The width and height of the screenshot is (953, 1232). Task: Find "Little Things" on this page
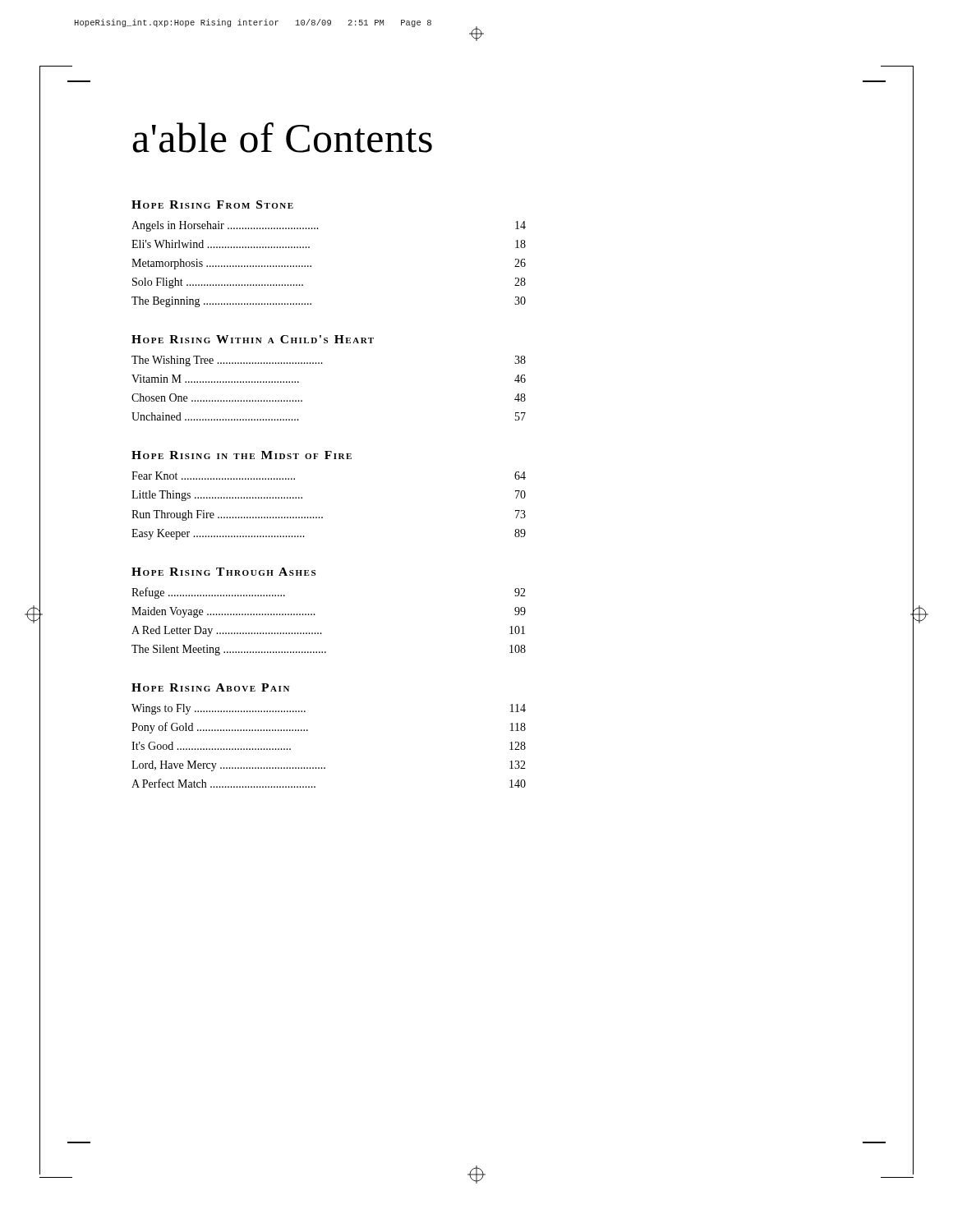pyautogui.click(x=174, y=496)
